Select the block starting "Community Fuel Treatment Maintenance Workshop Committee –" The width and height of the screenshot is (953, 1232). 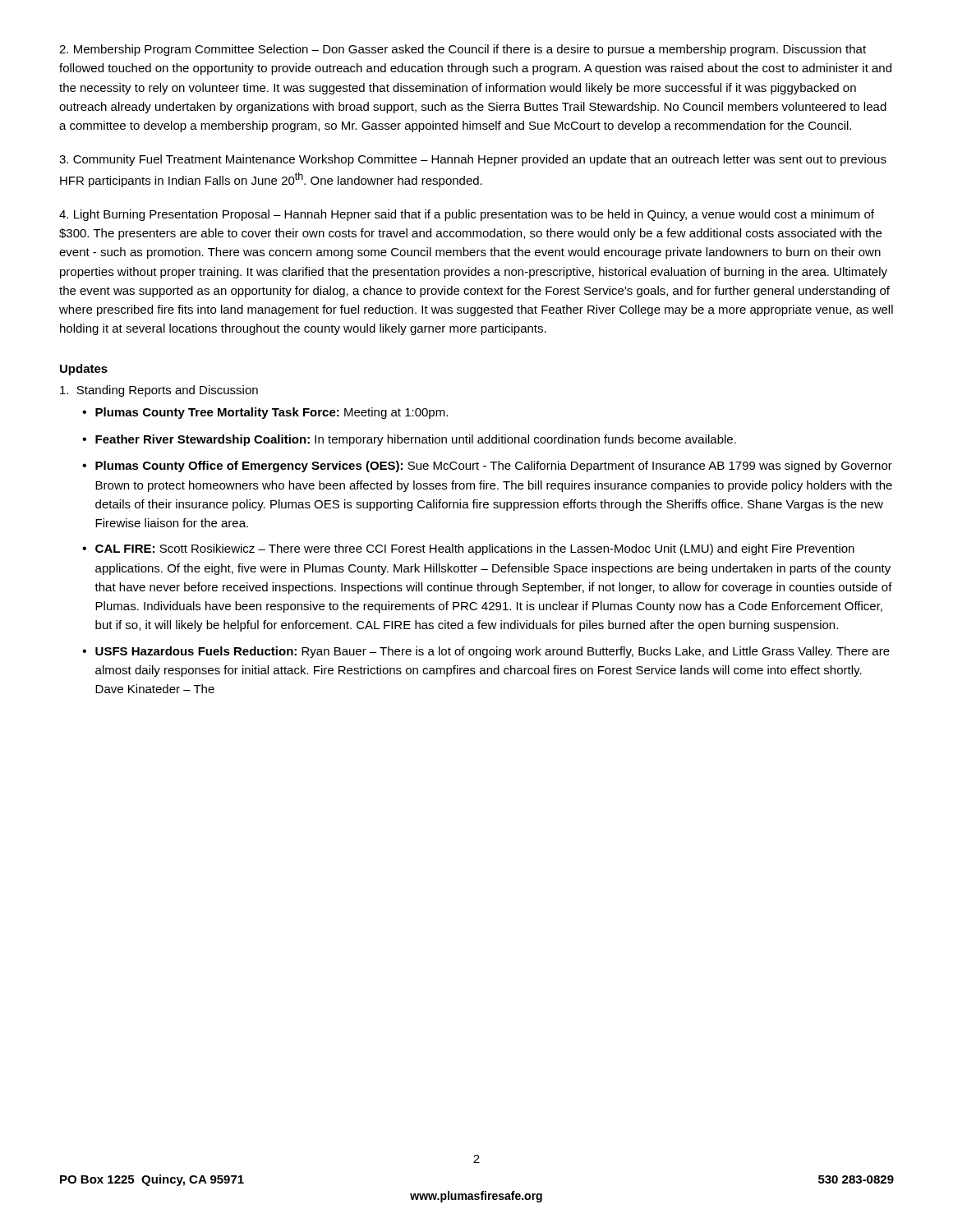pos(473,170)
